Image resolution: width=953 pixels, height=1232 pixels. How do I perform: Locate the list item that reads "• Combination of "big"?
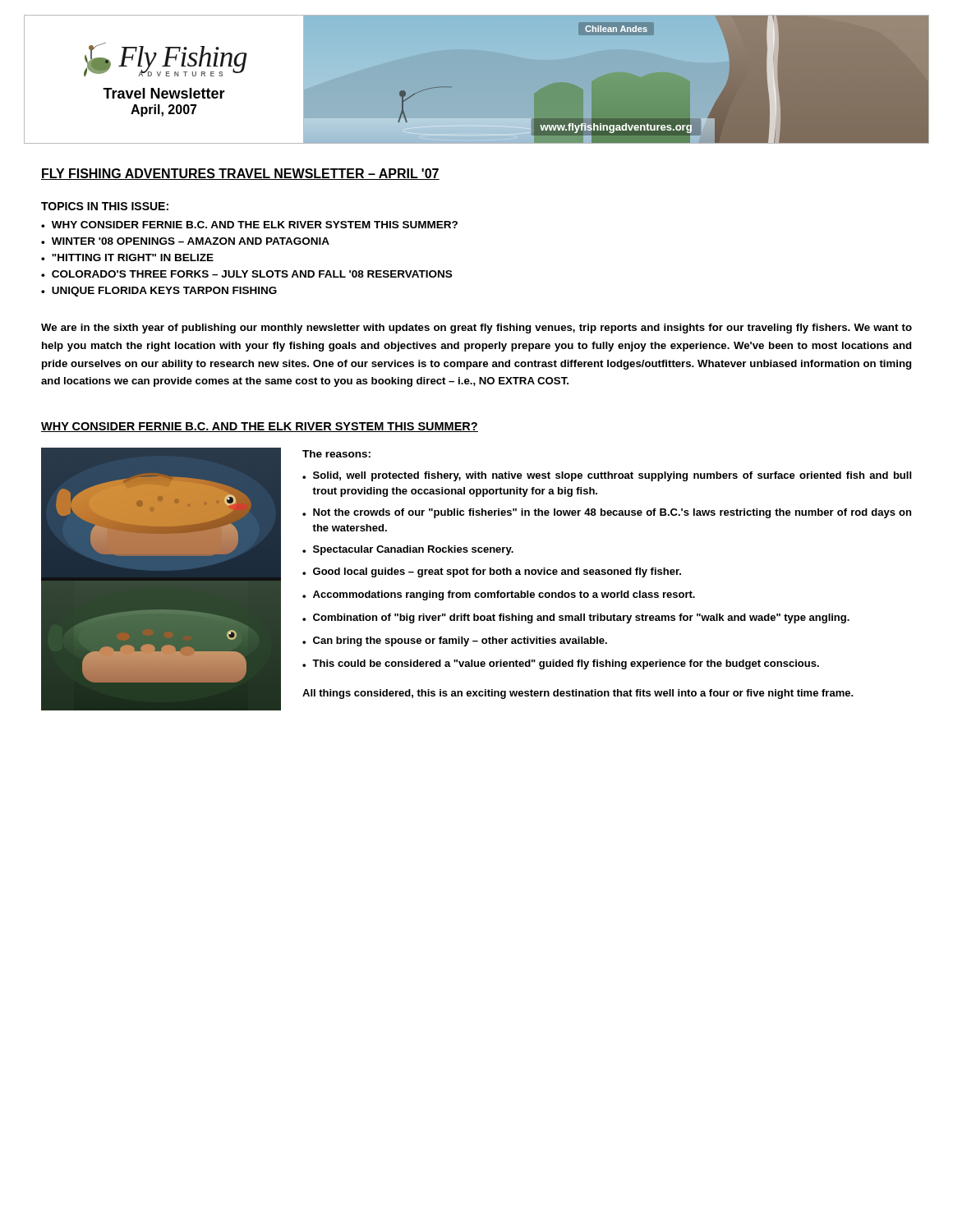[x=576, y=619]
